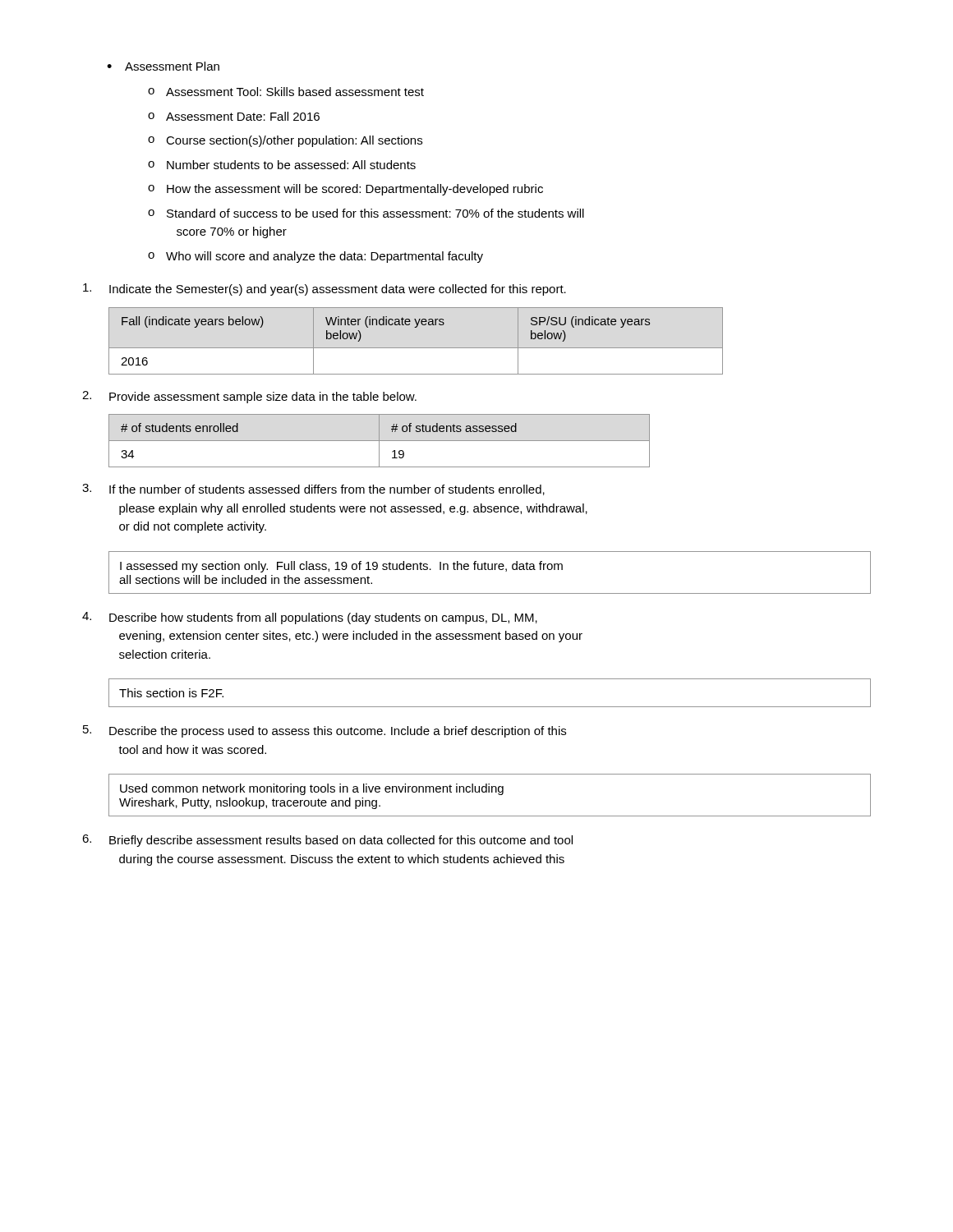Select the region starting "Describe the process used"
The height and width of the screenshot is (1232, 953).
click(x=324, y=741)
